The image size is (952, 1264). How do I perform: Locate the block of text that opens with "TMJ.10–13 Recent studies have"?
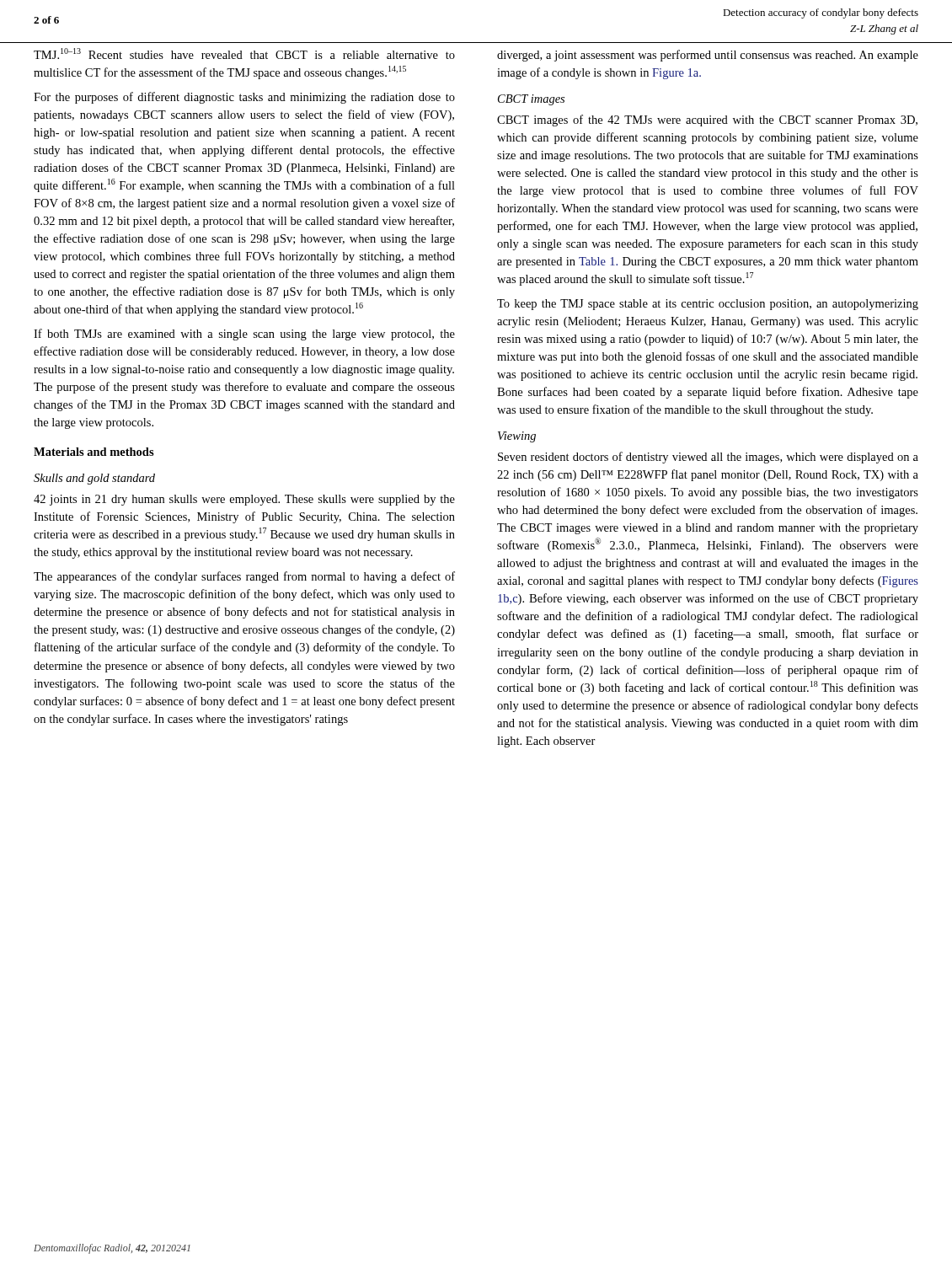[244, 64]
